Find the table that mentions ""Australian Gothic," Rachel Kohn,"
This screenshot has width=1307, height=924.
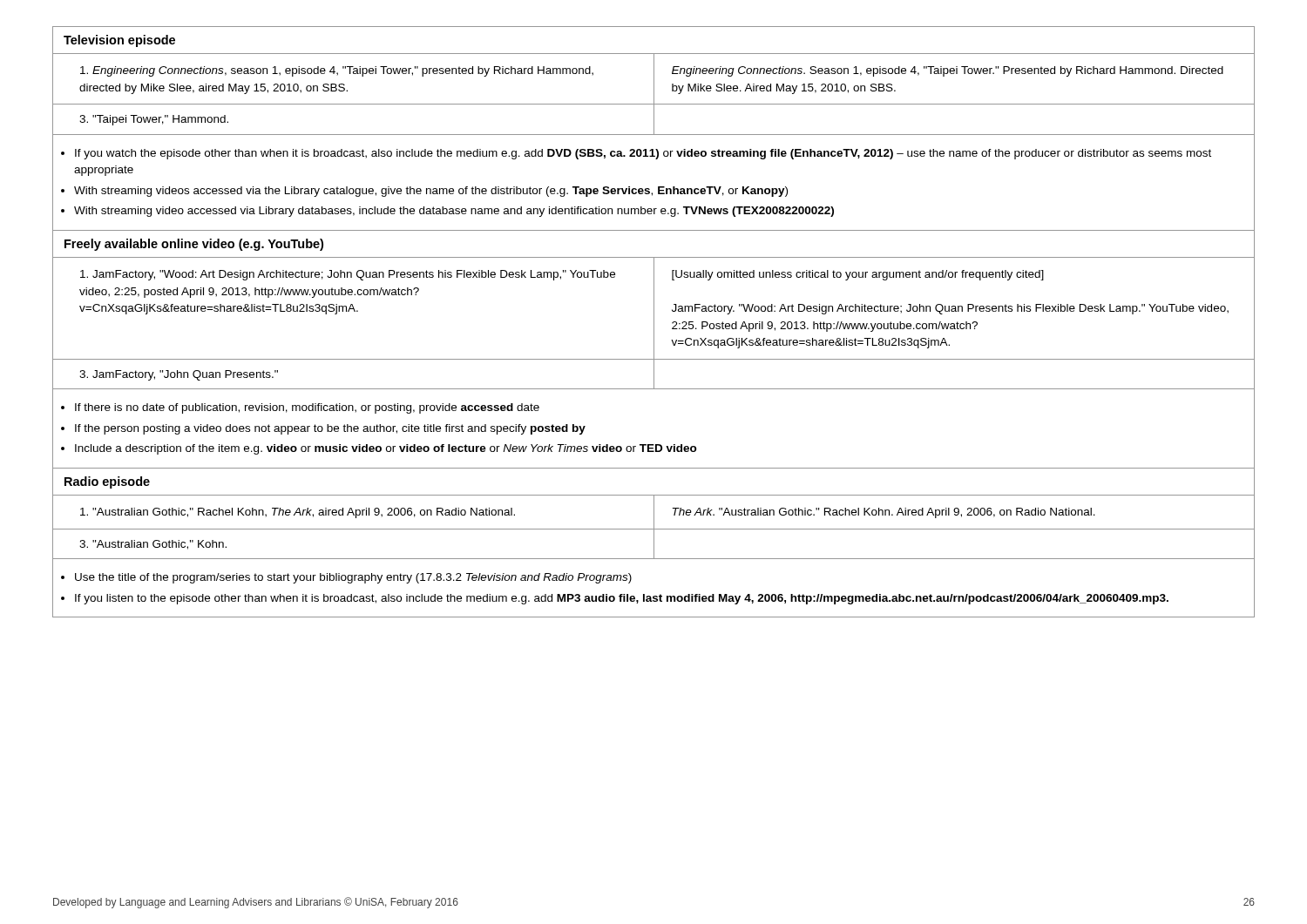pyautogui.click(x=654, y=512)
